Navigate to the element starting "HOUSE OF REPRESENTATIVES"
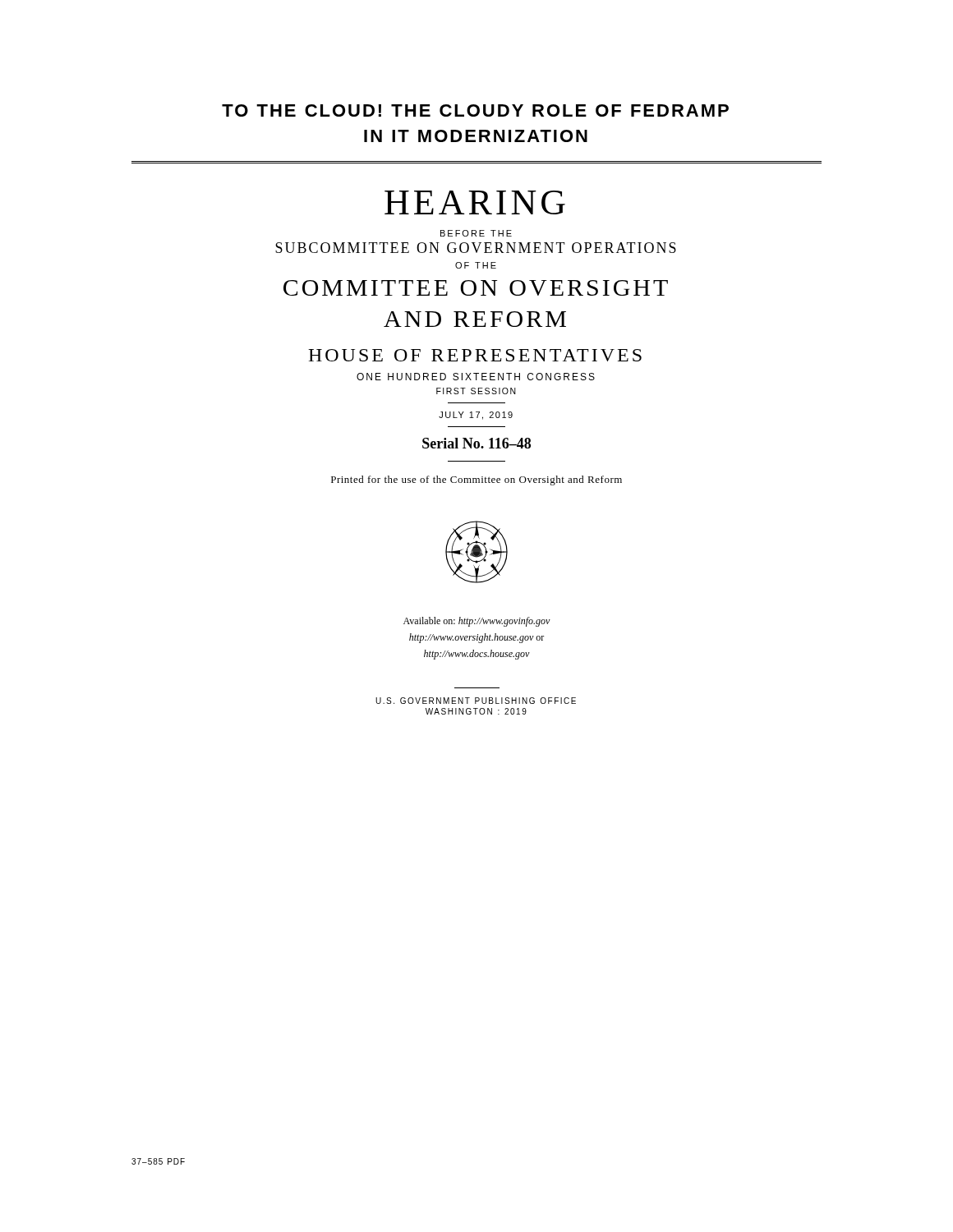Image resolution: width=953 pixels, height=1232 pixels. click(476, 355)
